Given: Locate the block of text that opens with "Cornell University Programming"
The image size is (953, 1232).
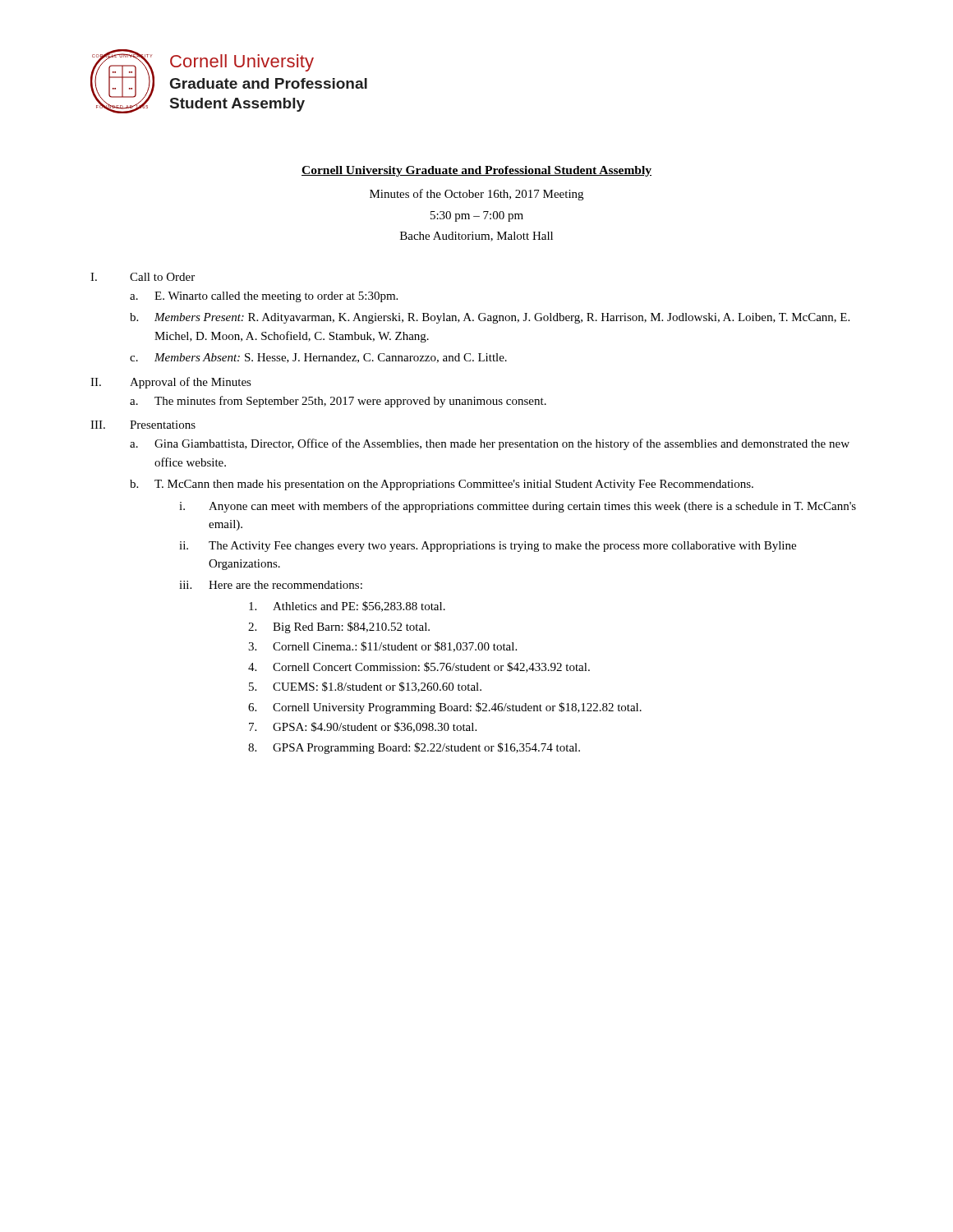Looking at the screenshot, I should pos(457,707).
